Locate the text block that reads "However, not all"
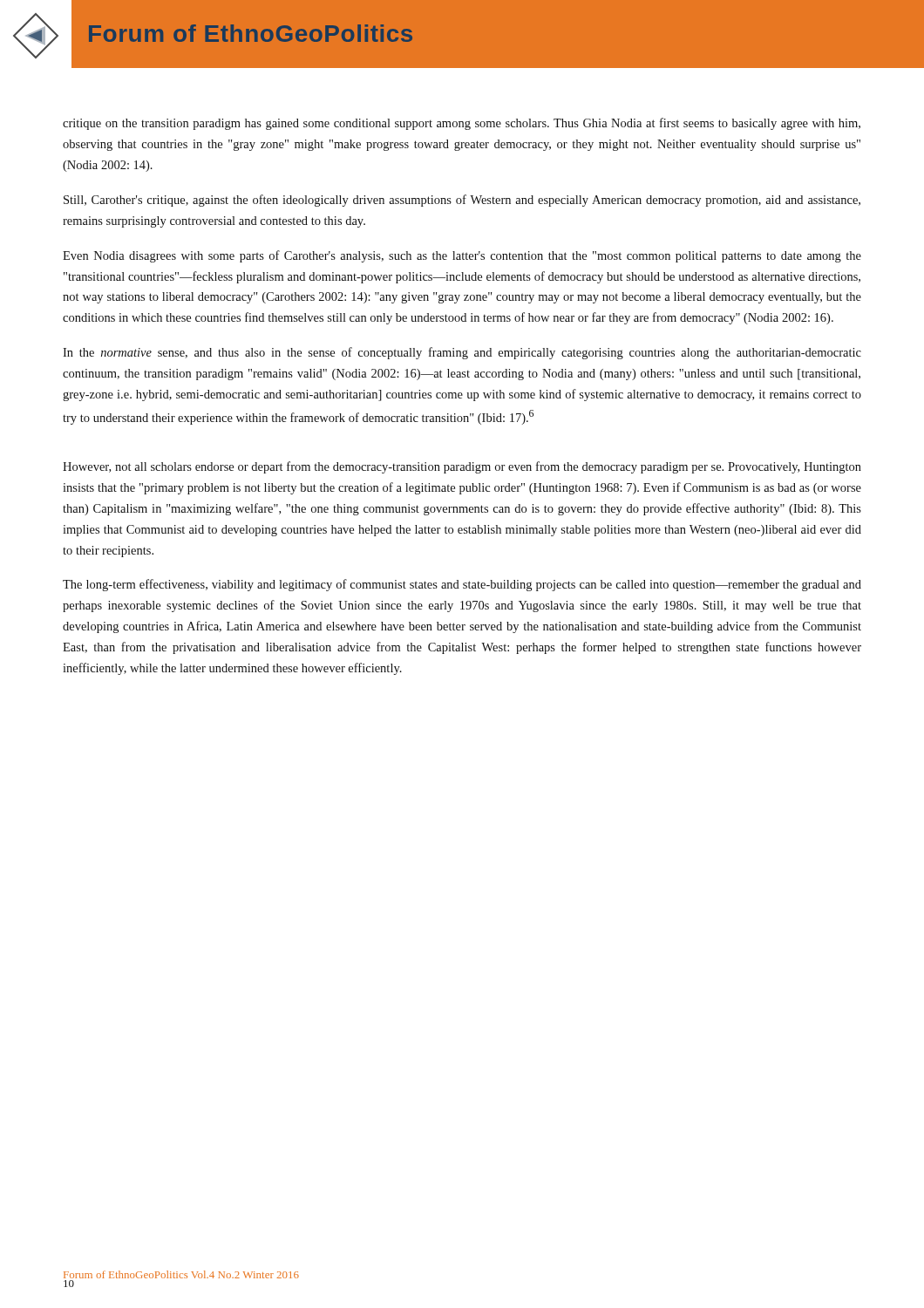This screenshot has width=924, height=1308. [462, 508]
